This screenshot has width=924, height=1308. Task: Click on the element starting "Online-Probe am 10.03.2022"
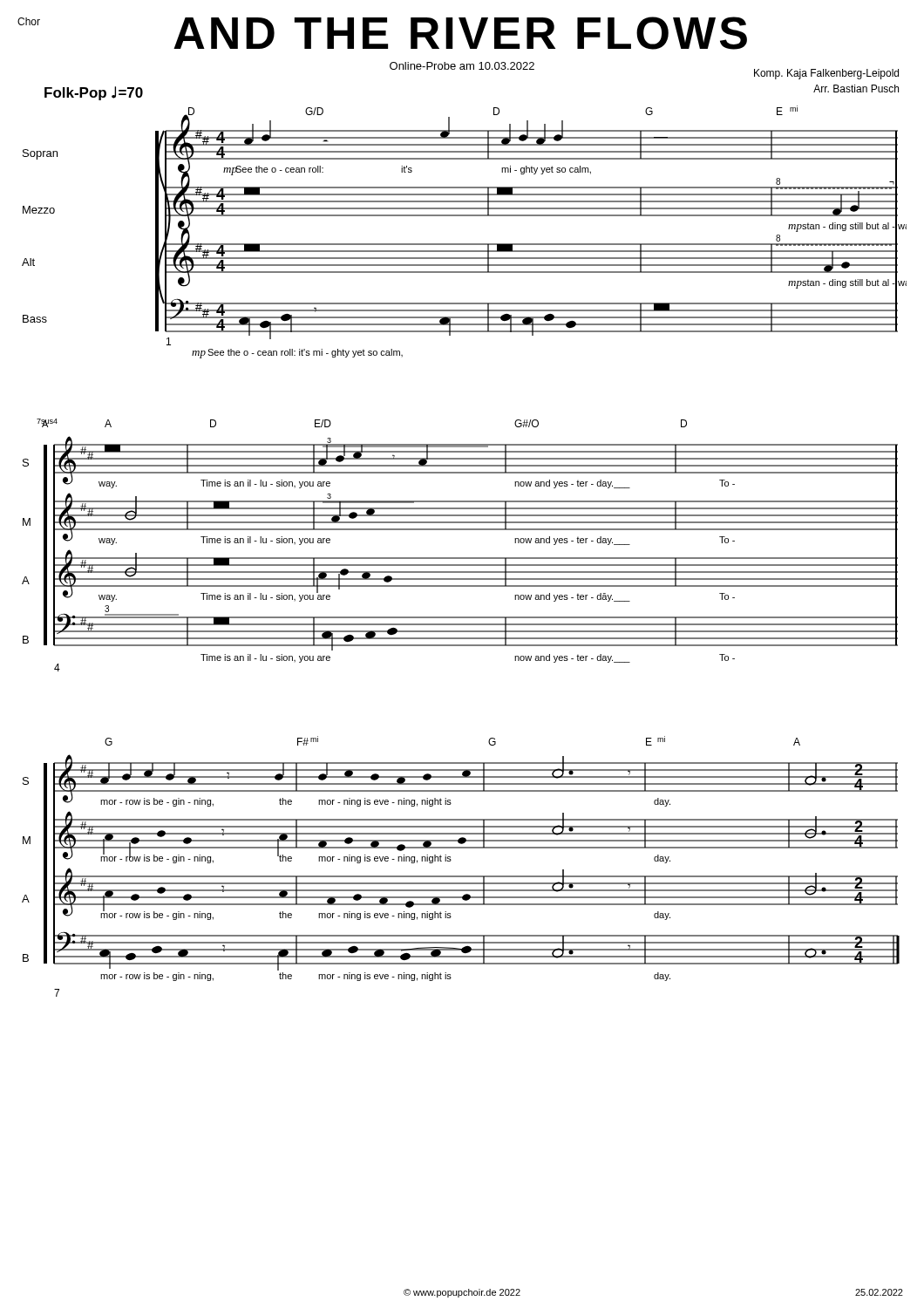pyautogui.click(x=462, y=66)
